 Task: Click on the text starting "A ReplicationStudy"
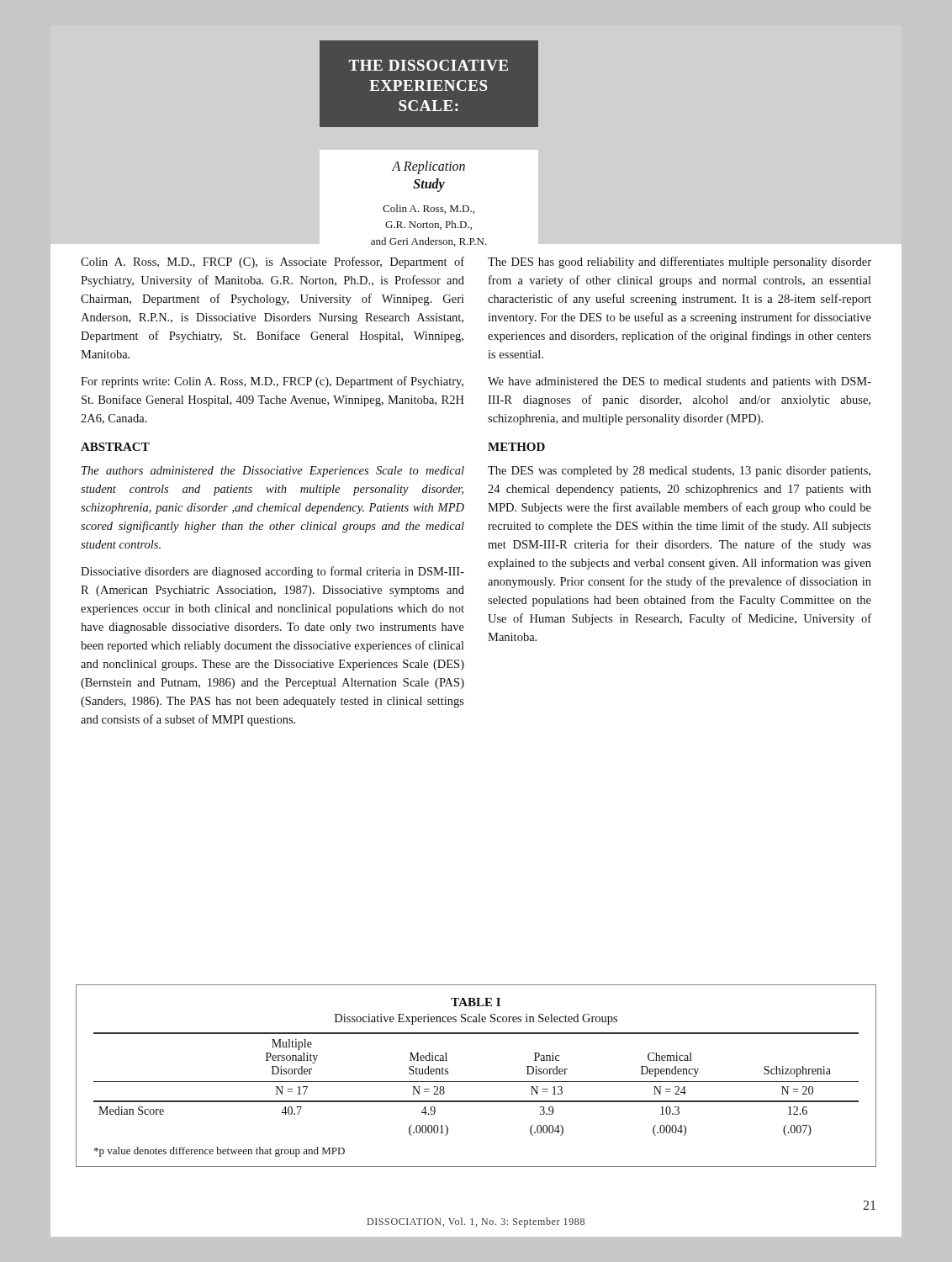pyautogui.click(x=429, y=175)
